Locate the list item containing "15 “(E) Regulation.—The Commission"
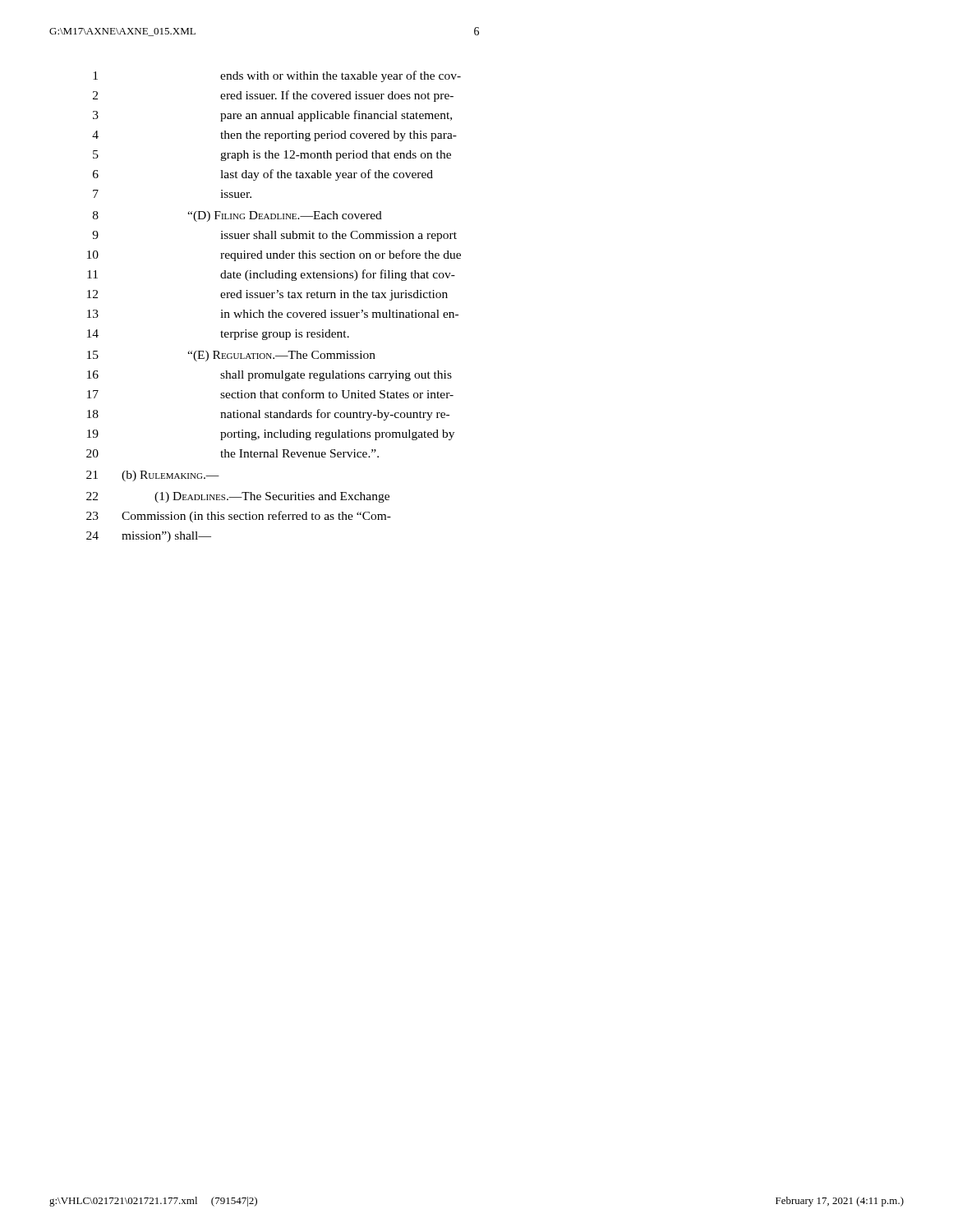Screen dimensions: 1232x953 coord(231,356)
